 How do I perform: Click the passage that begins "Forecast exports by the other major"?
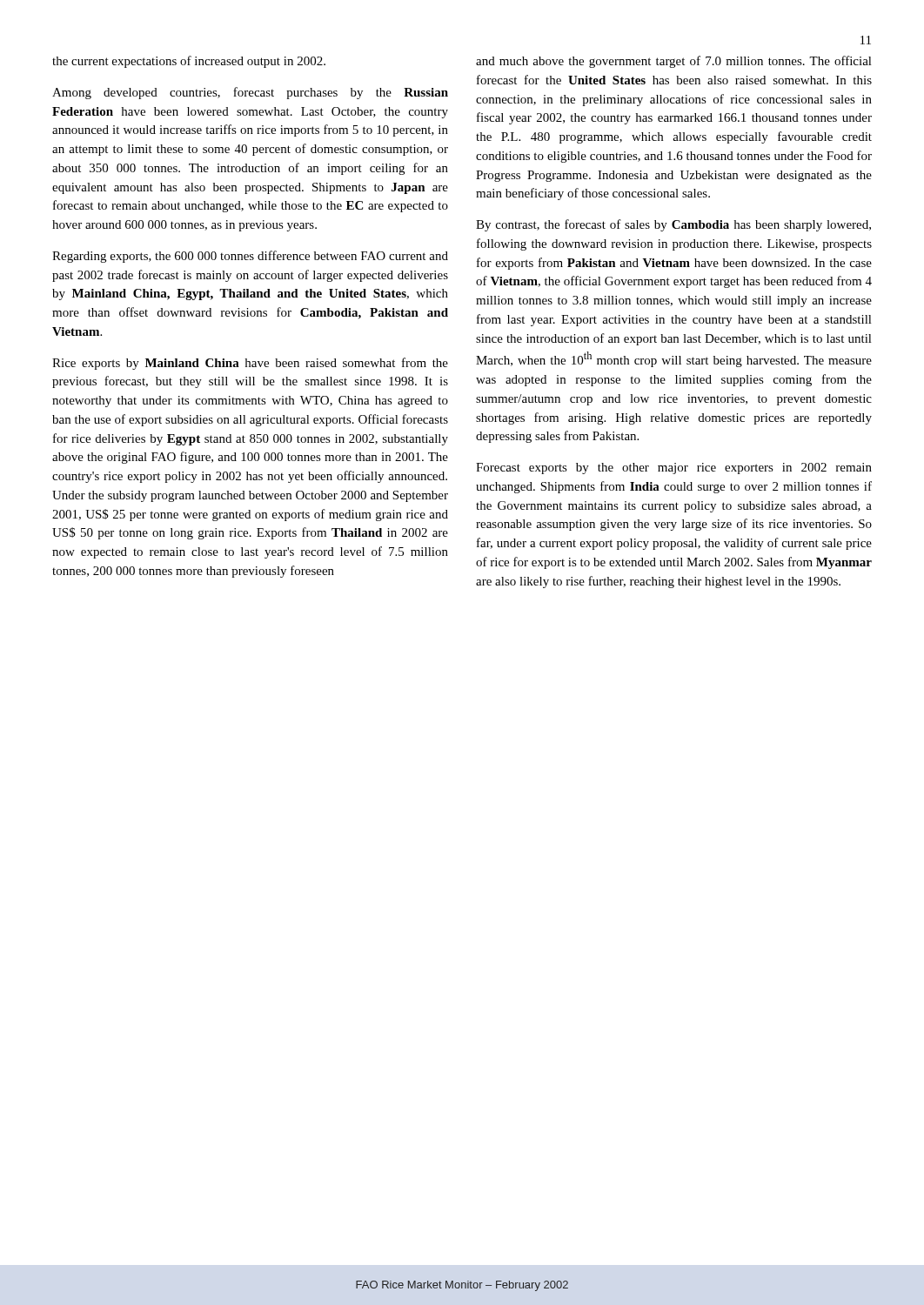pos(674,525)
